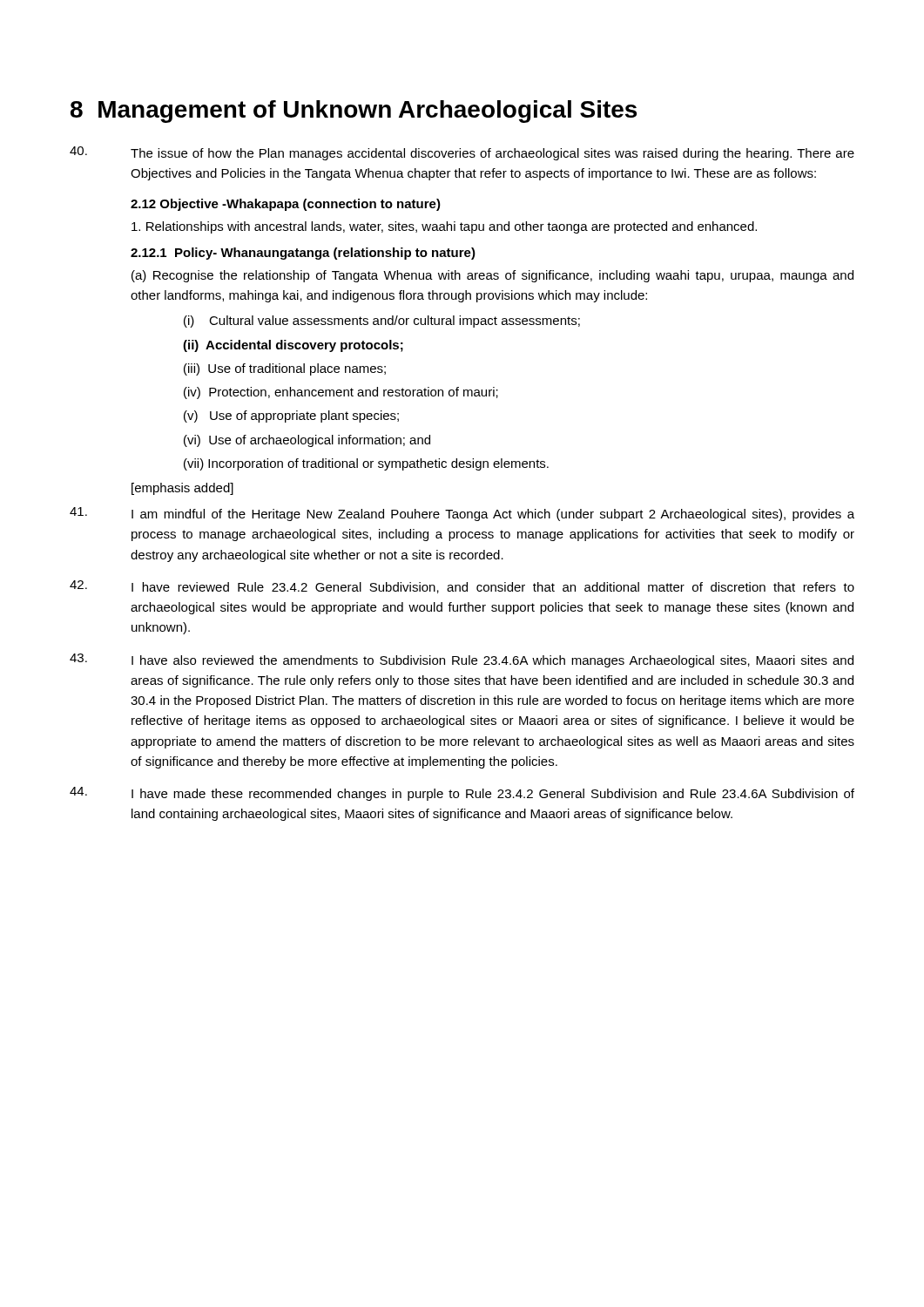Image resolution: width=924 pixels, height=1307 pixels.
Task: Select the region starting "The issue of how the"
Action: pyautogui.click(x=462, y=163)
